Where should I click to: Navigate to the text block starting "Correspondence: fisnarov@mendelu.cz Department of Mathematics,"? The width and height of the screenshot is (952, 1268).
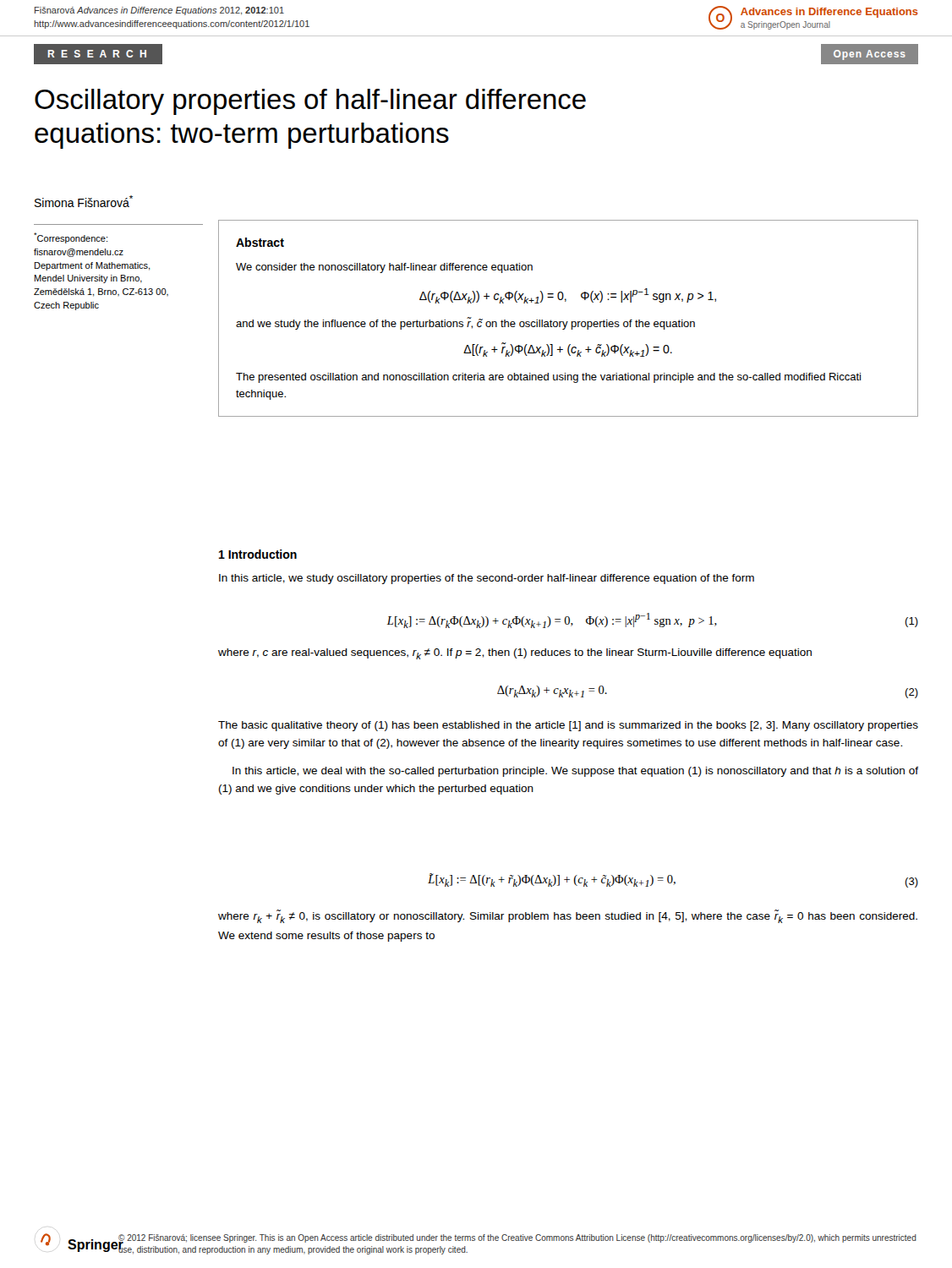101,271
